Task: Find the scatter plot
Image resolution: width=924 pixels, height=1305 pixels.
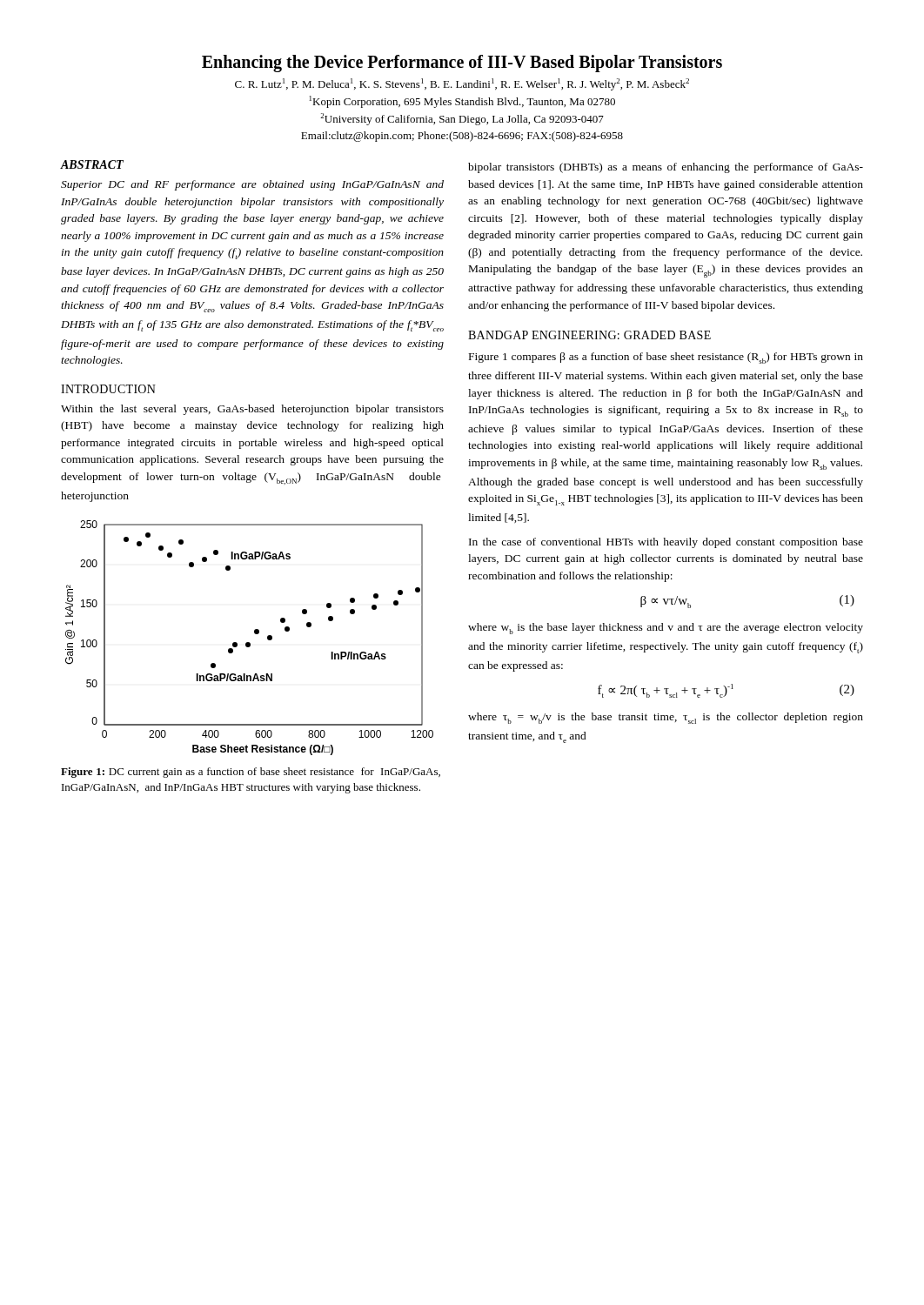Action: pos(252,638)
